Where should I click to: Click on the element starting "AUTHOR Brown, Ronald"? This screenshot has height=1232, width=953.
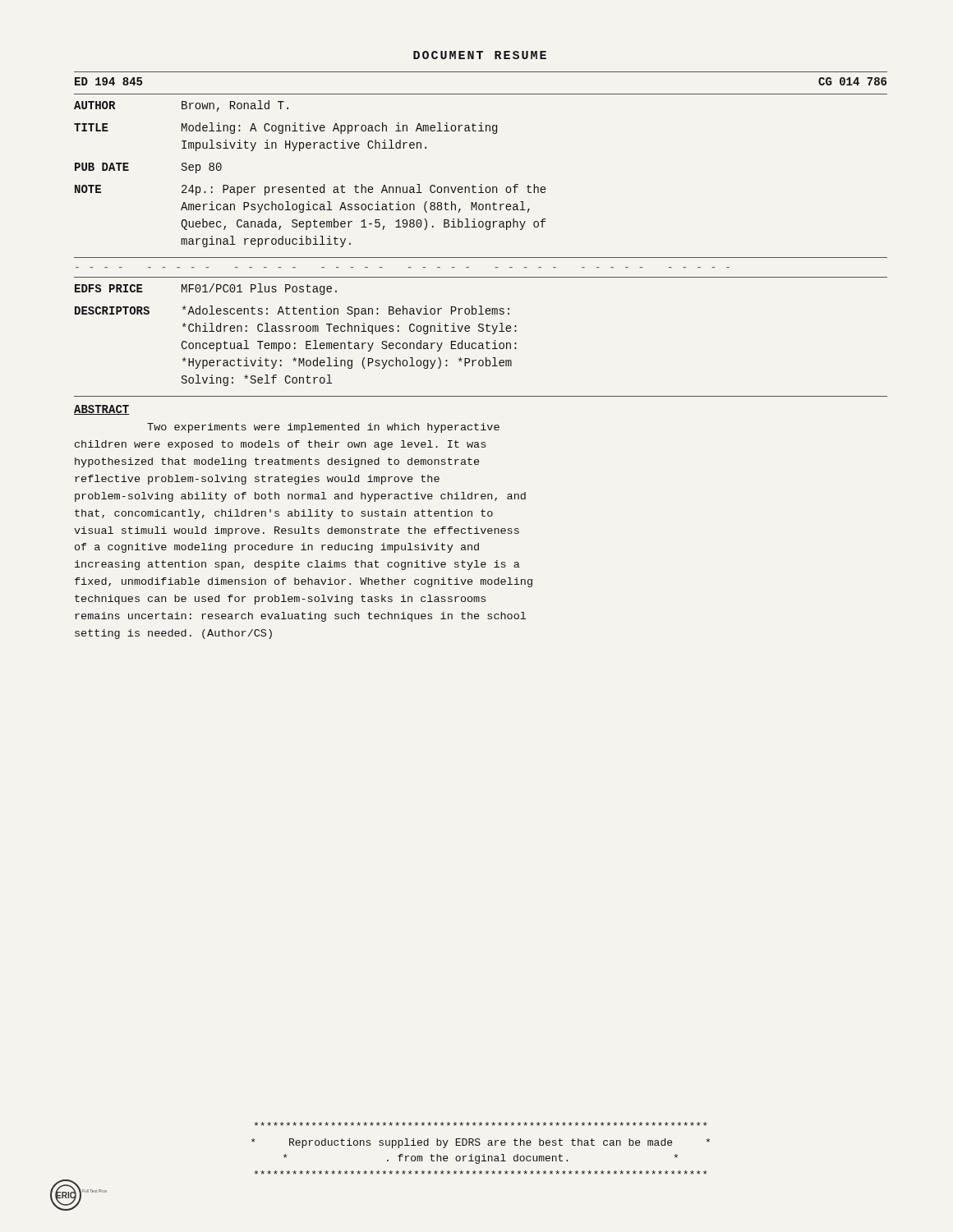[481, 174]
